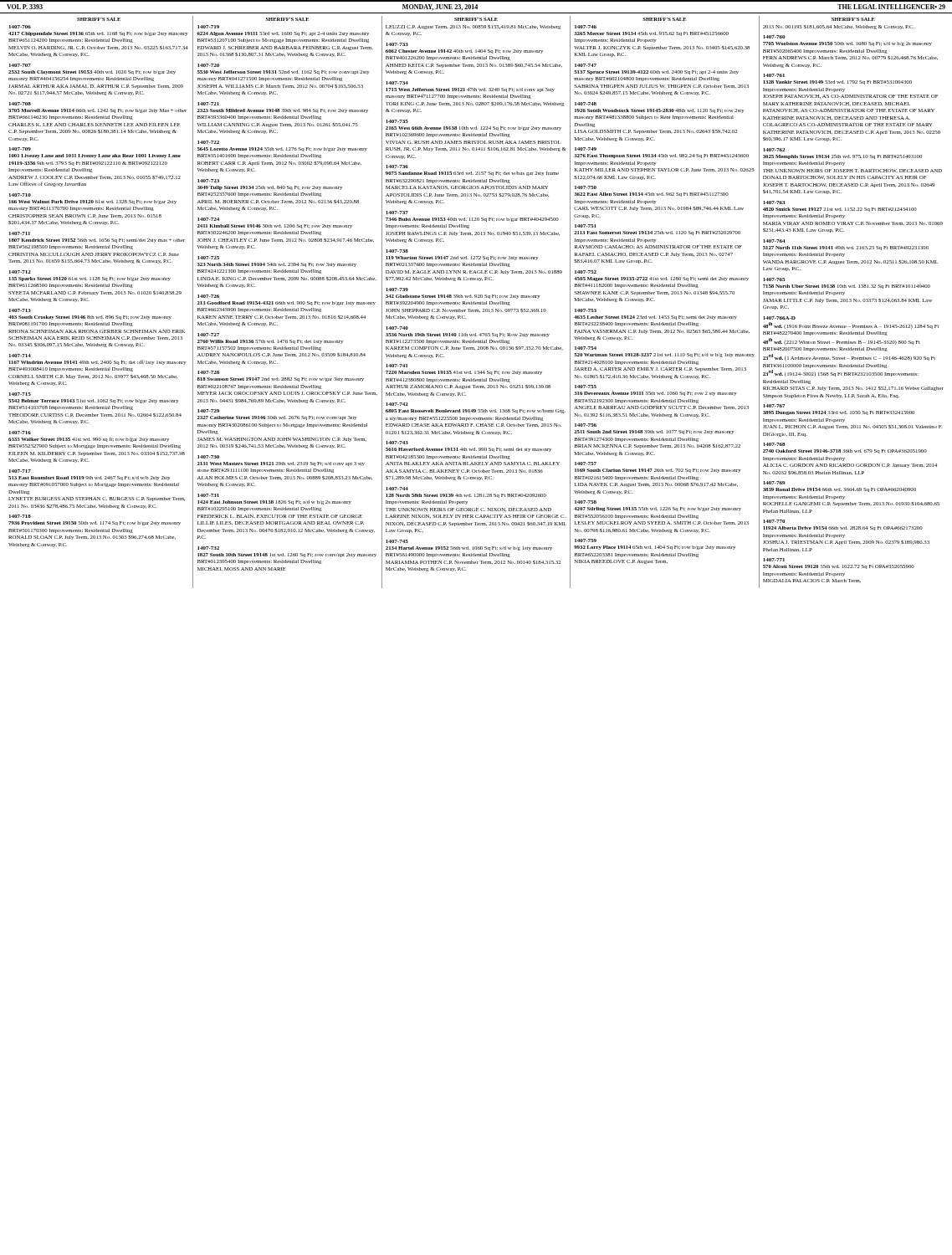Find the text block starting "1407-712 135 Sparks Street 19120 61st wd."
The width and height of the screenshot is (952, 1255).
click(x=99, y=286)
